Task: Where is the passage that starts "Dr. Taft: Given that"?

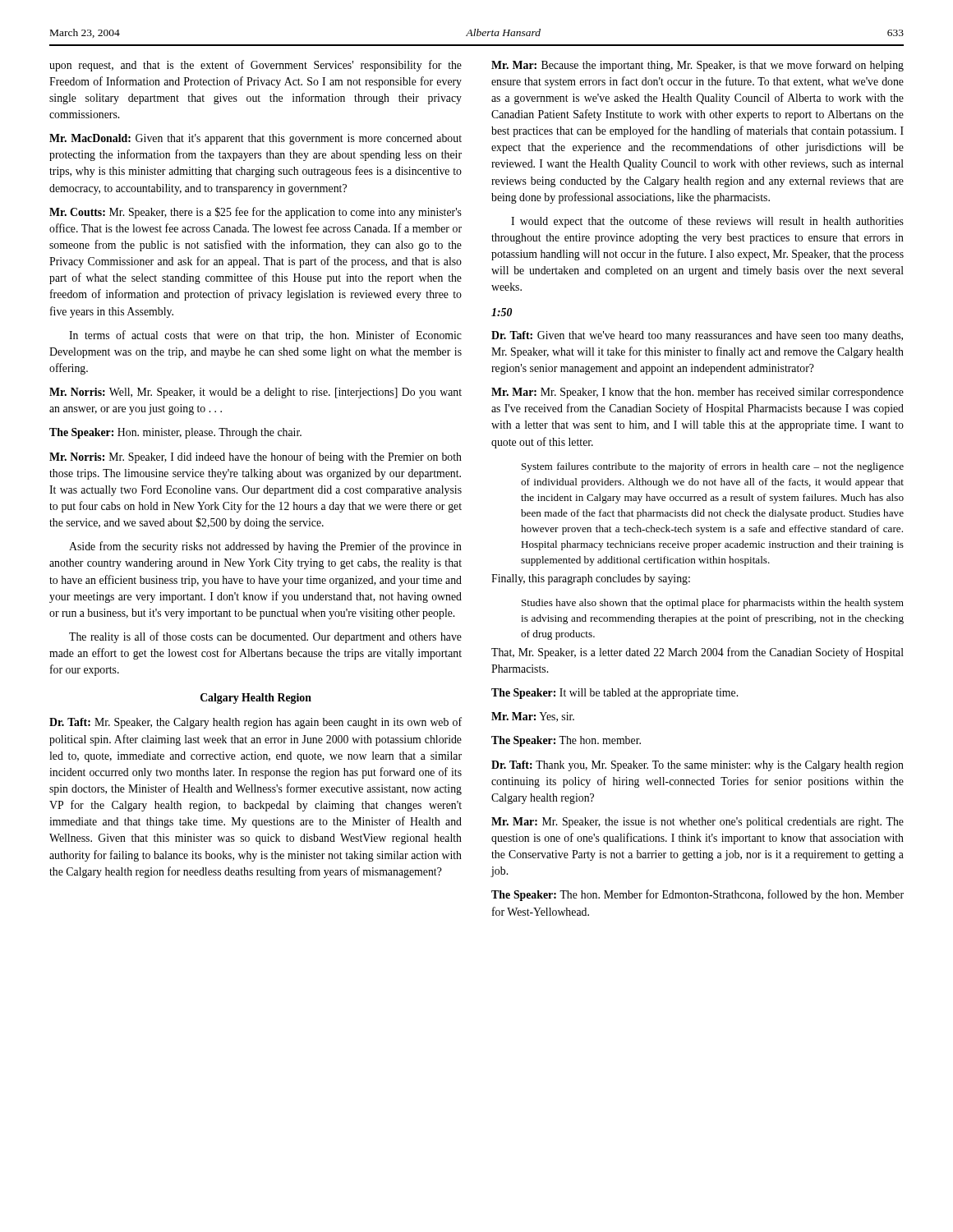Action: coord(698,352)
